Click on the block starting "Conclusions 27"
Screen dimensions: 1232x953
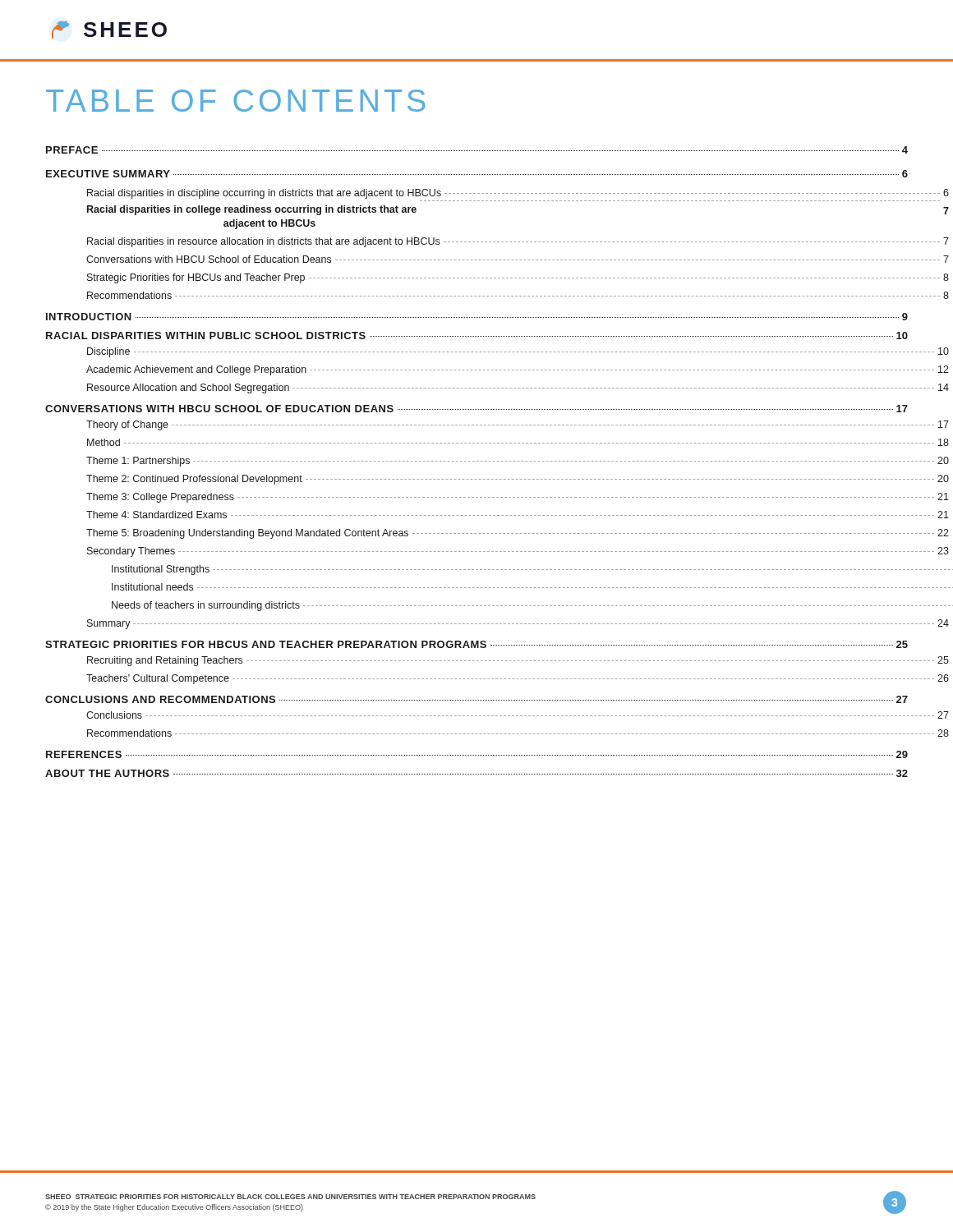pos(518,715)
